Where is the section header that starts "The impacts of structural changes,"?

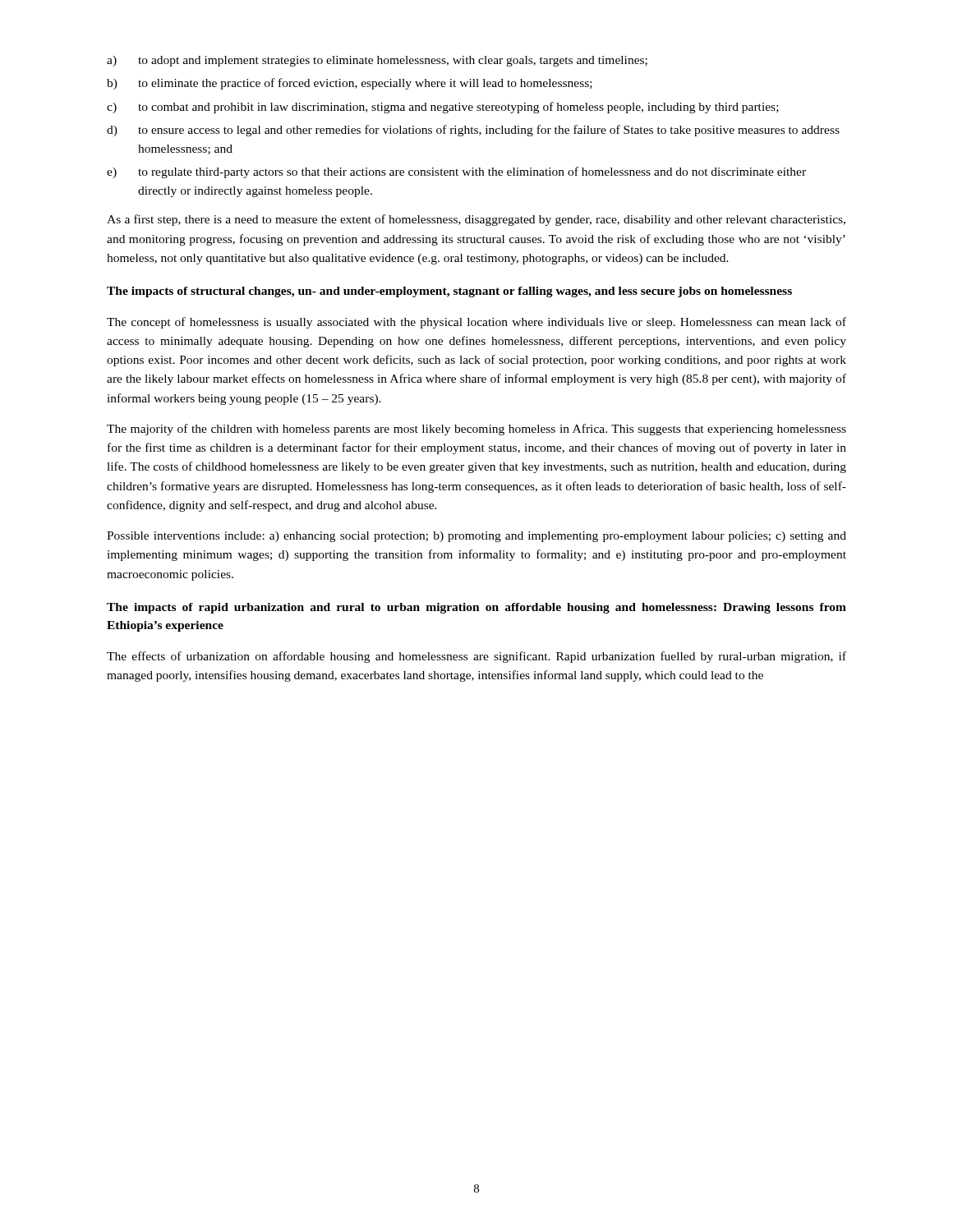point(449,290)
